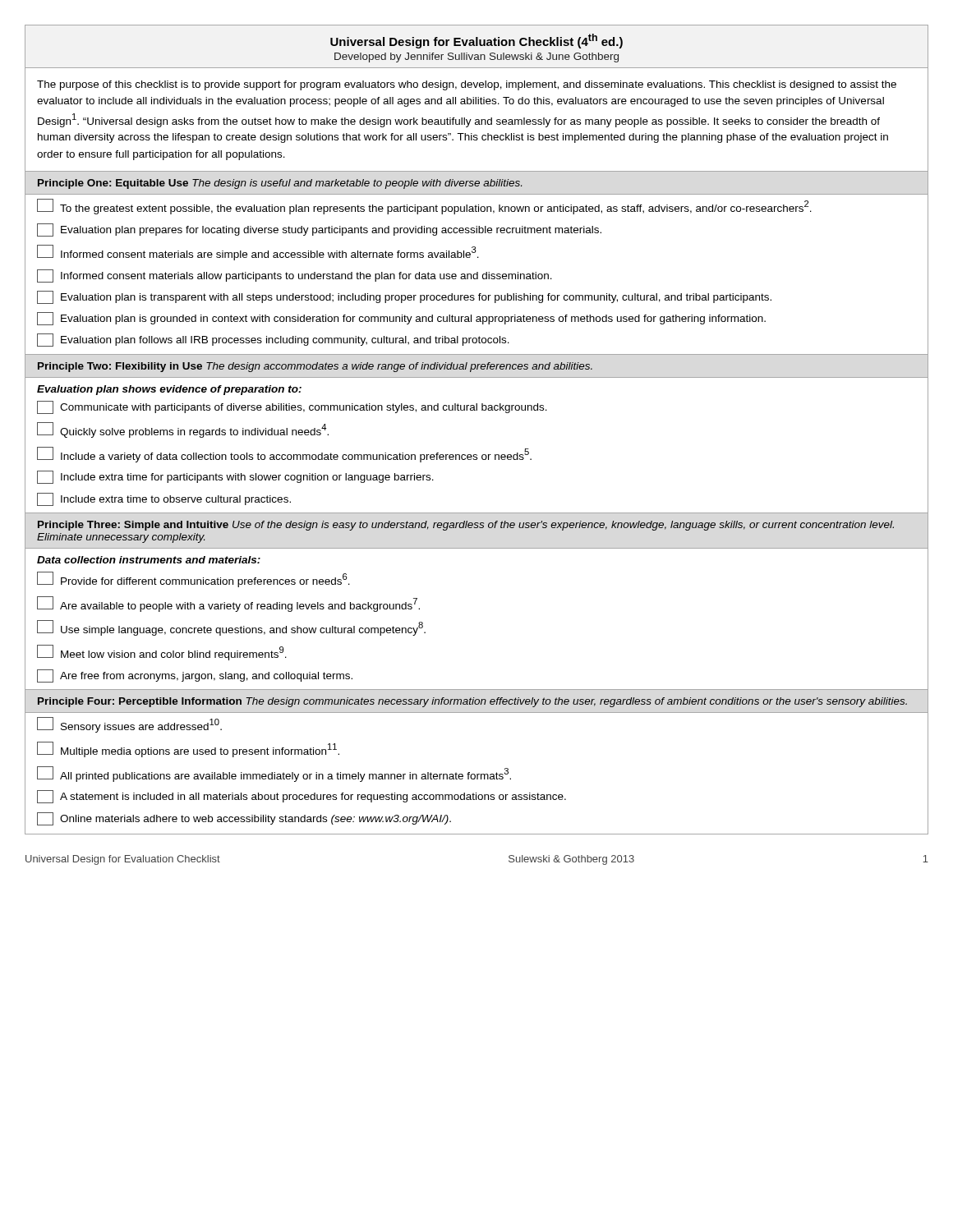Select the block starting "Evaluation plan is transparent with all"
953x1232 pixels.
(476, 297)
